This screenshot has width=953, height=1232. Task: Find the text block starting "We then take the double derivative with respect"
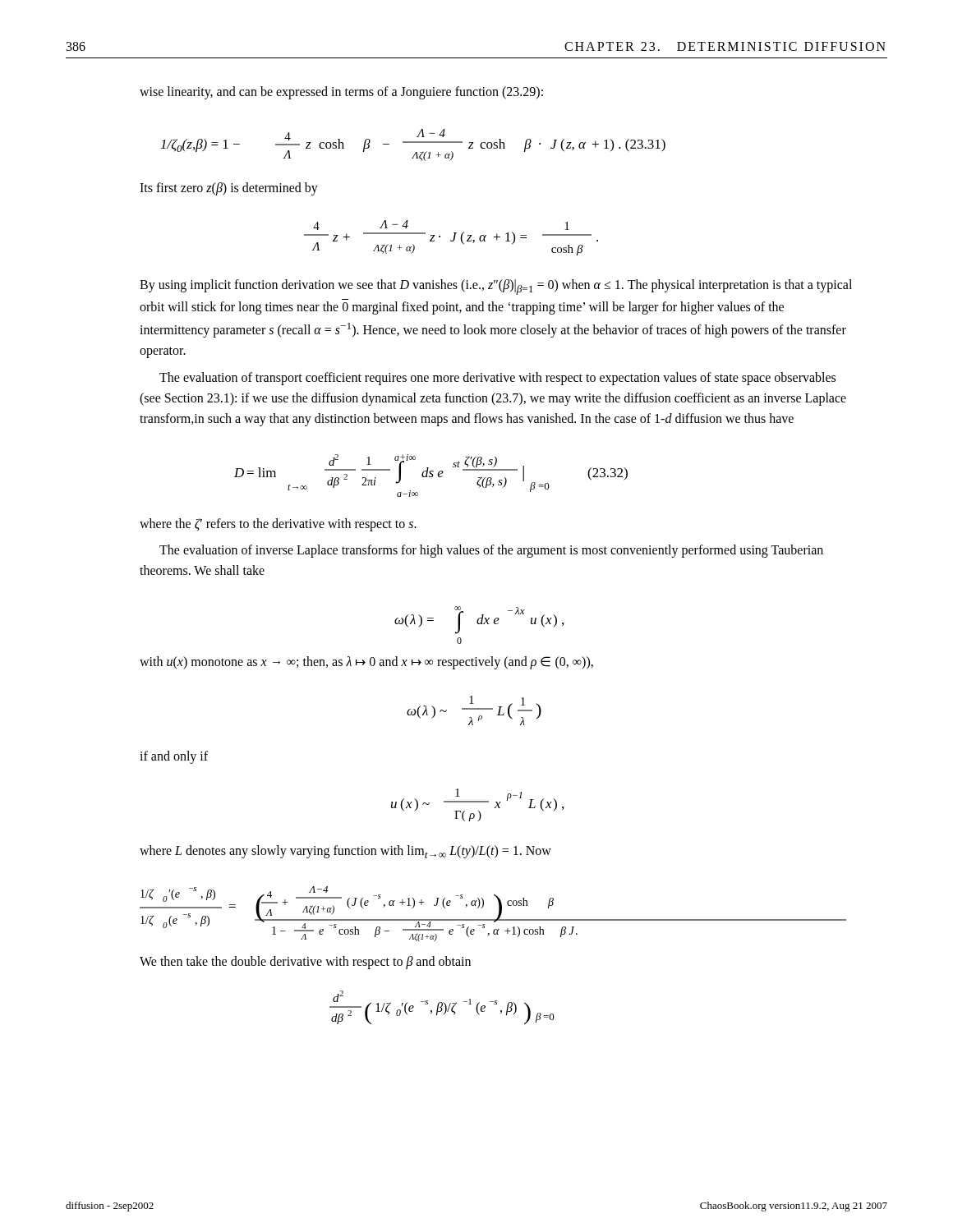click(305, 962)
